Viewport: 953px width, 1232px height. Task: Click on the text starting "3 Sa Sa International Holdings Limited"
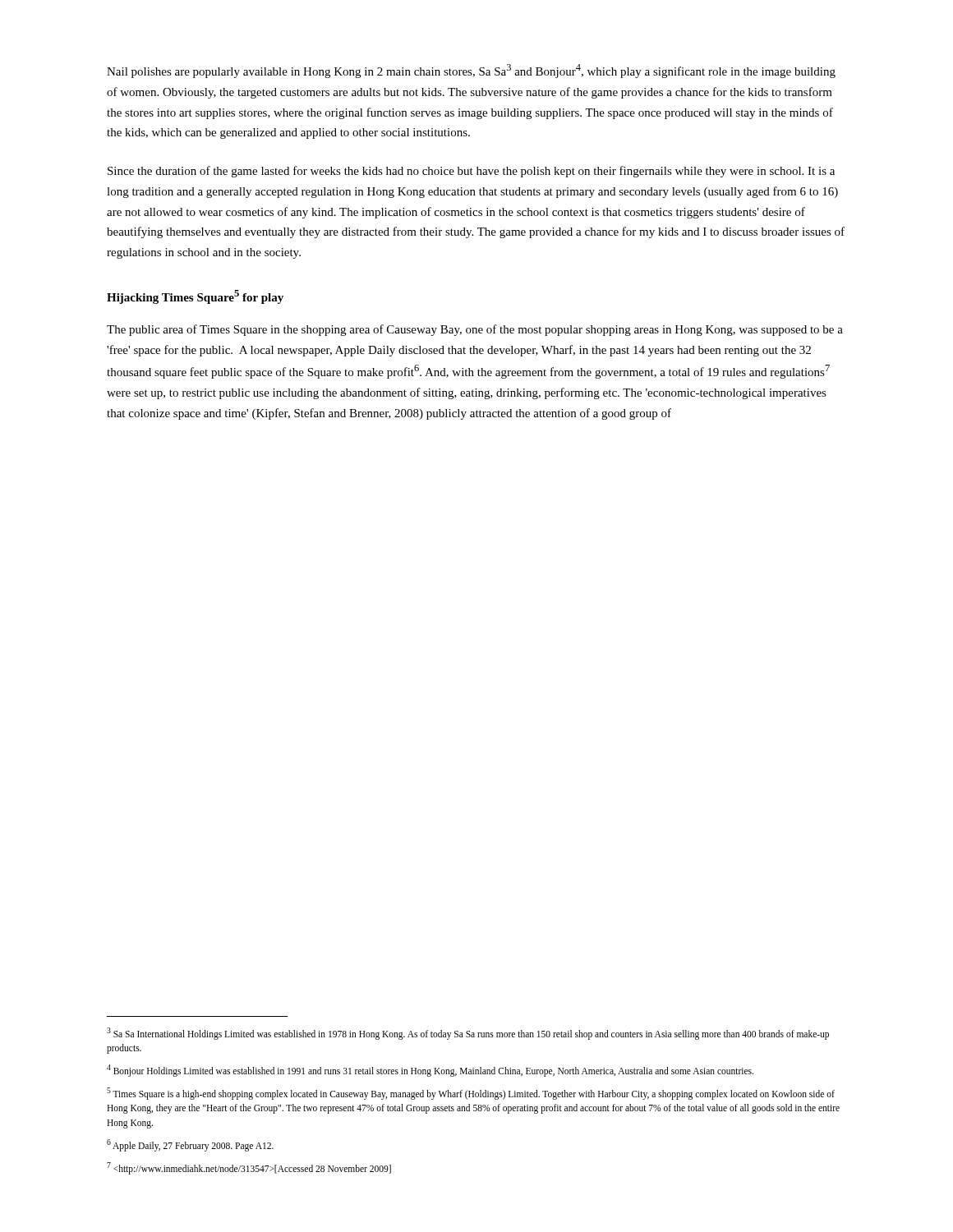coord(468,1039)
